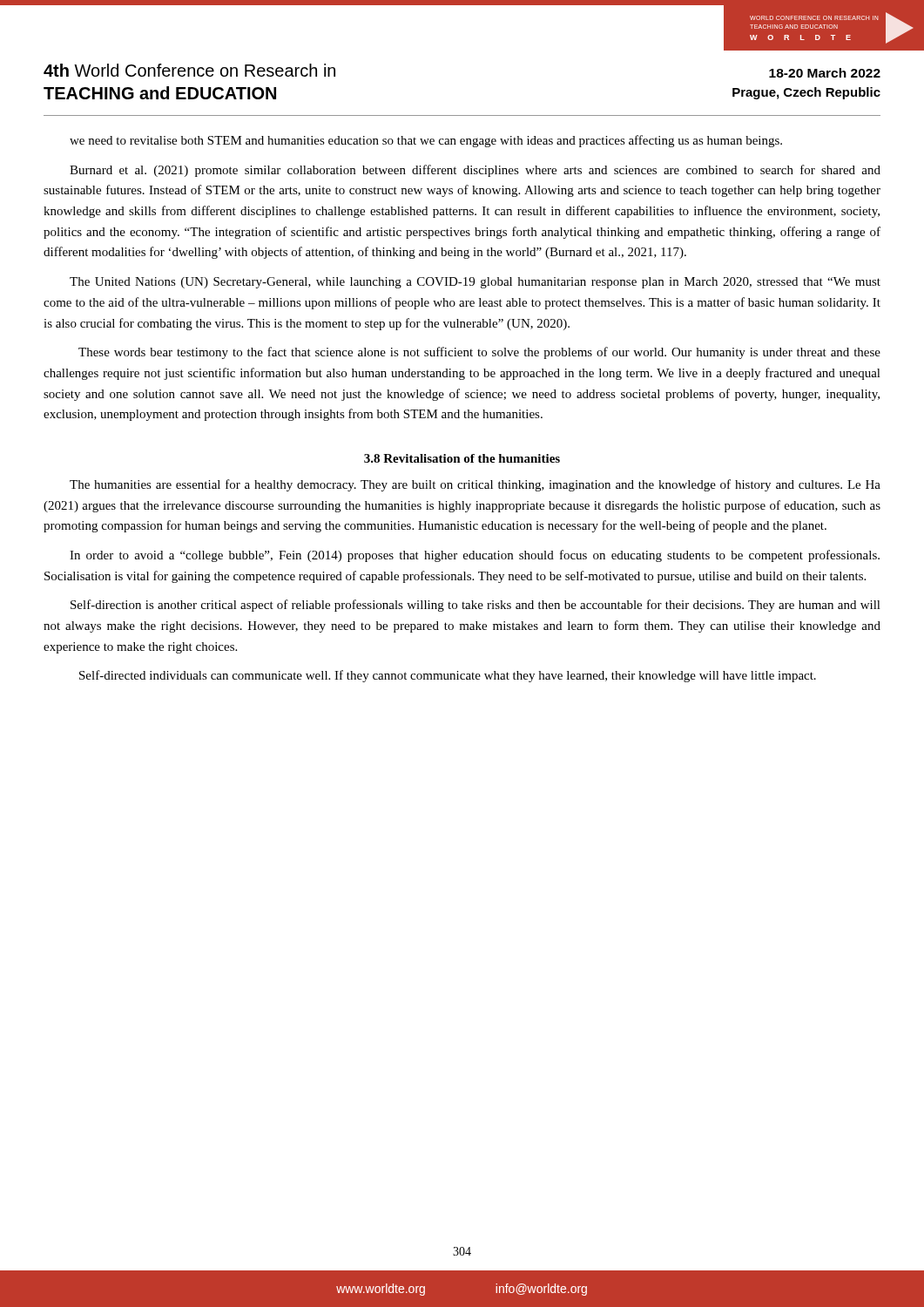Point to the block beginning "In order to avoid"
Image resolution: width=924 pixels, height=1307 pixels.
click(x=462, y=565)
